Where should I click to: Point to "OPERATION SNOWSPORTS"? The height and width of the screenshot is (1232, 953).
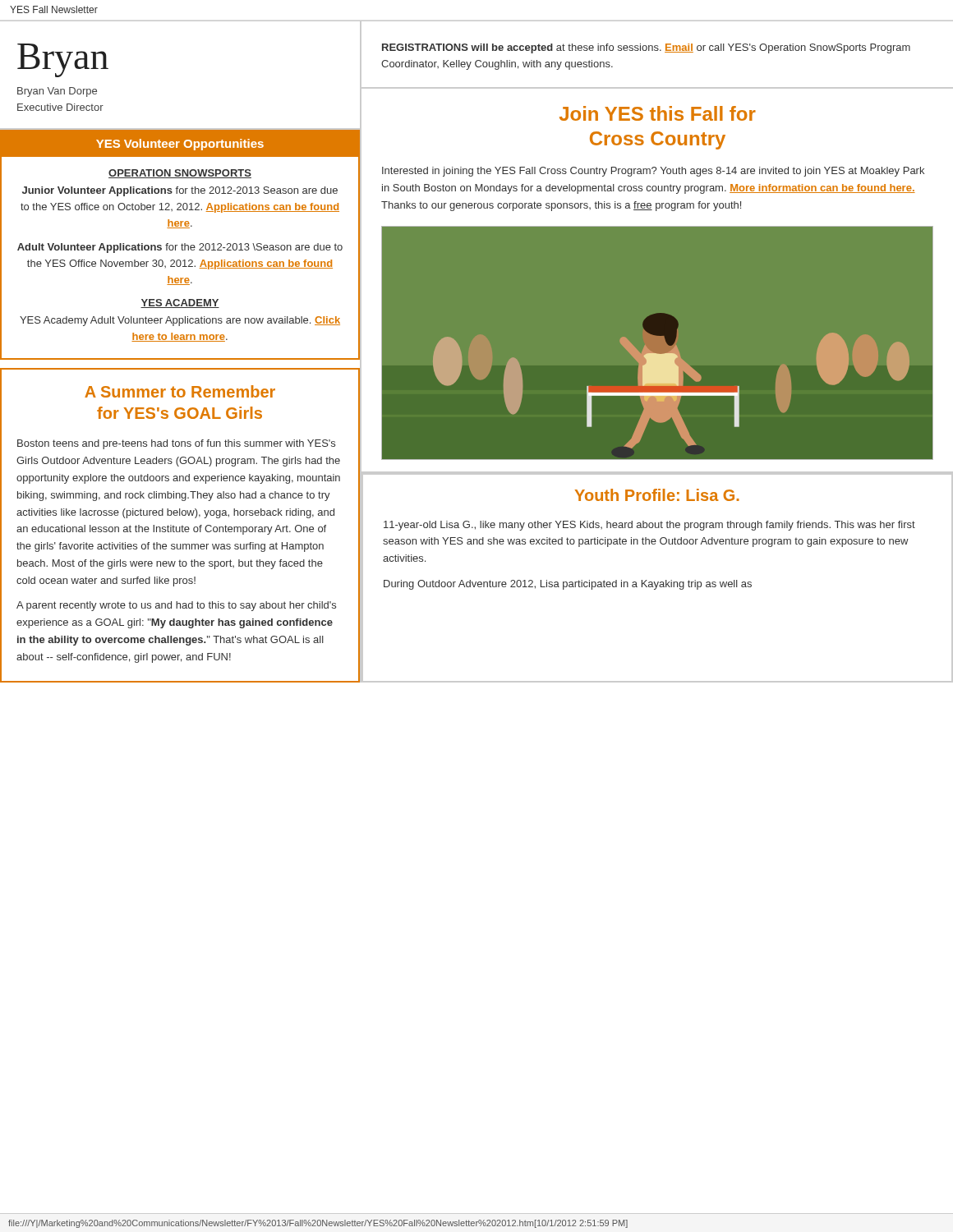180,173
